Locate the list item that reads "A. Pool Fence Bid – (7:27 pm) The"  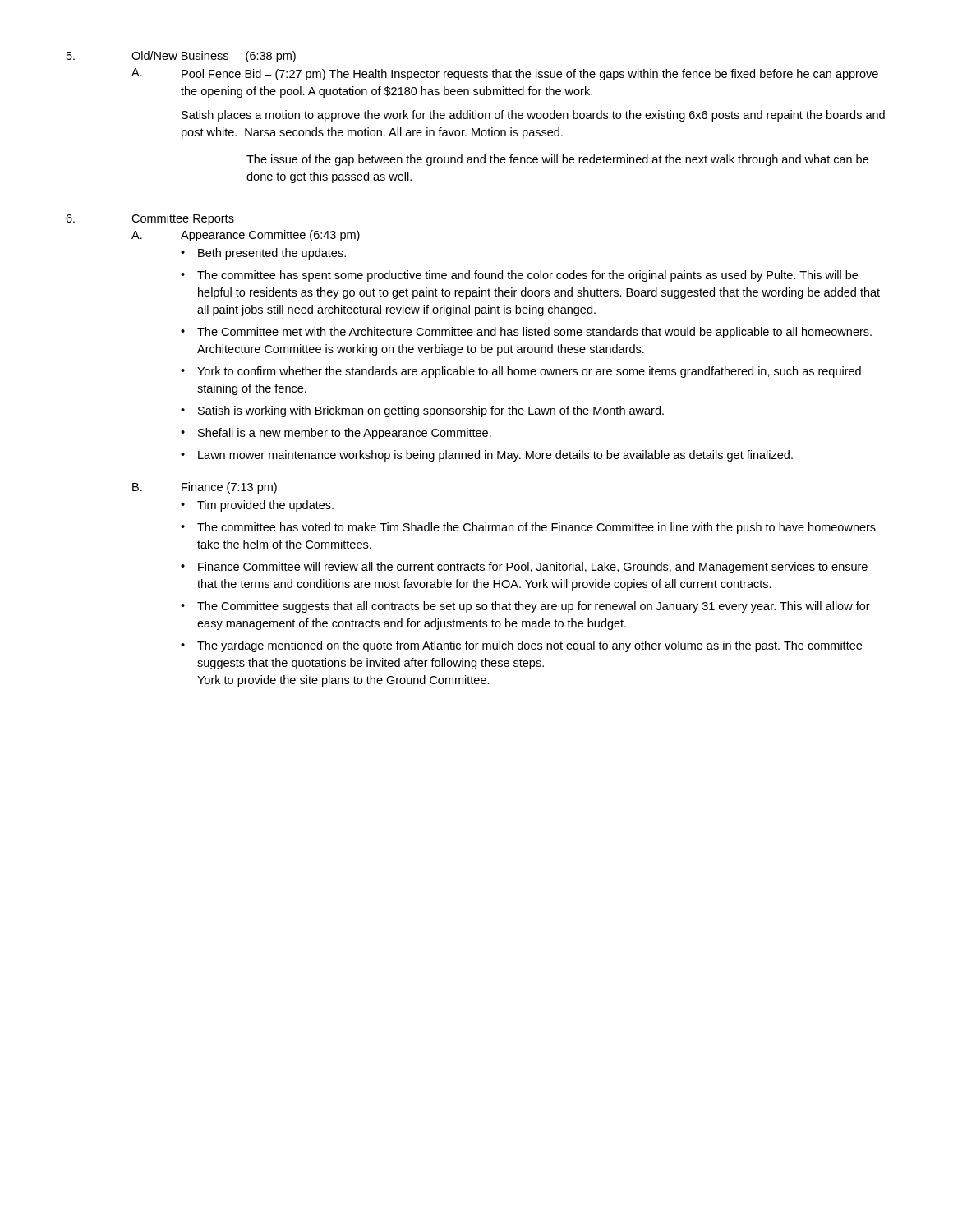click(x=509, y=107)
